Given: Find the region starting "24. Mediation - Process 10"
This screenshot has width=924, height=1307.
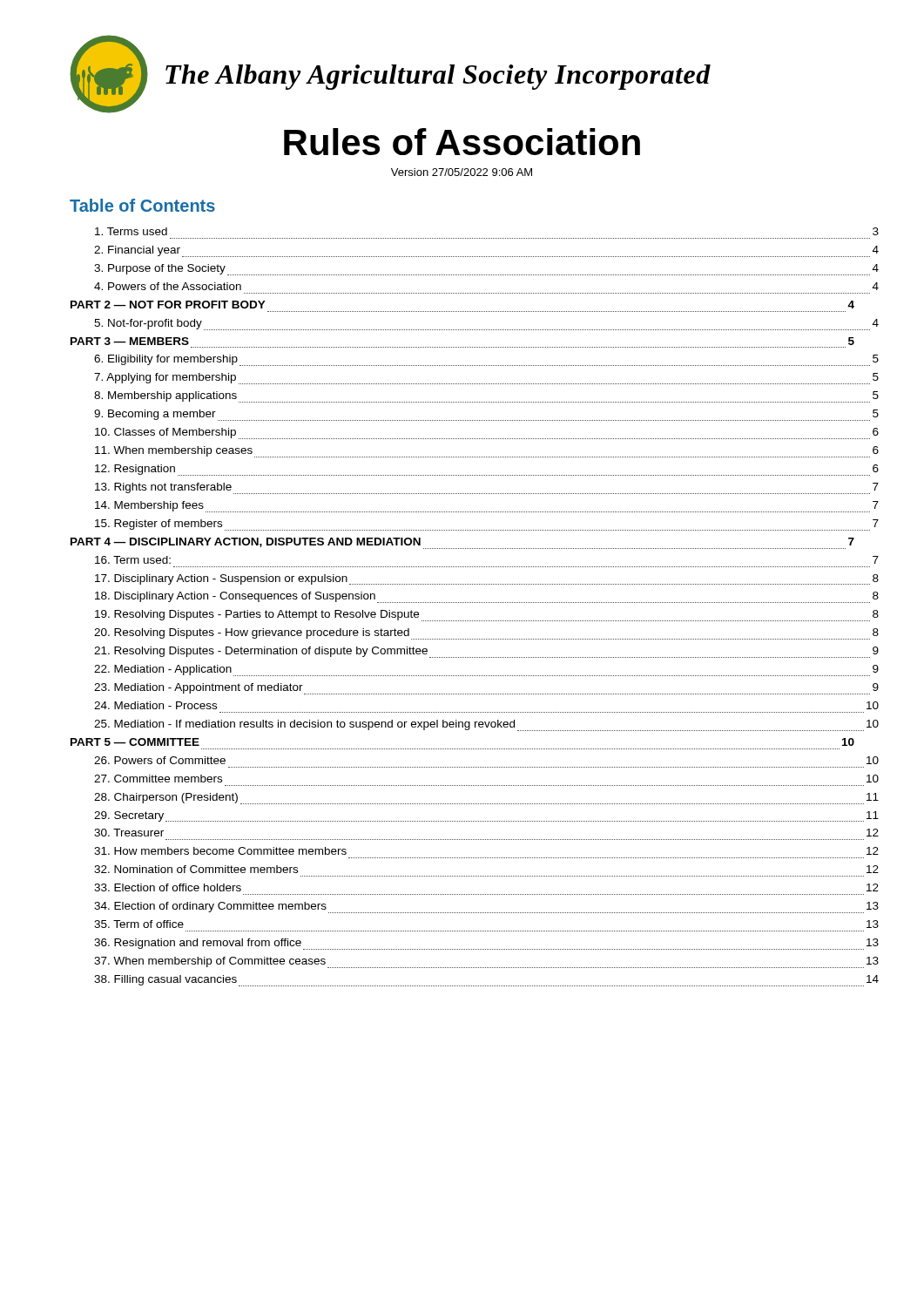Looking at the screenshot, I should pyautogui.click(x=486, y=706).
